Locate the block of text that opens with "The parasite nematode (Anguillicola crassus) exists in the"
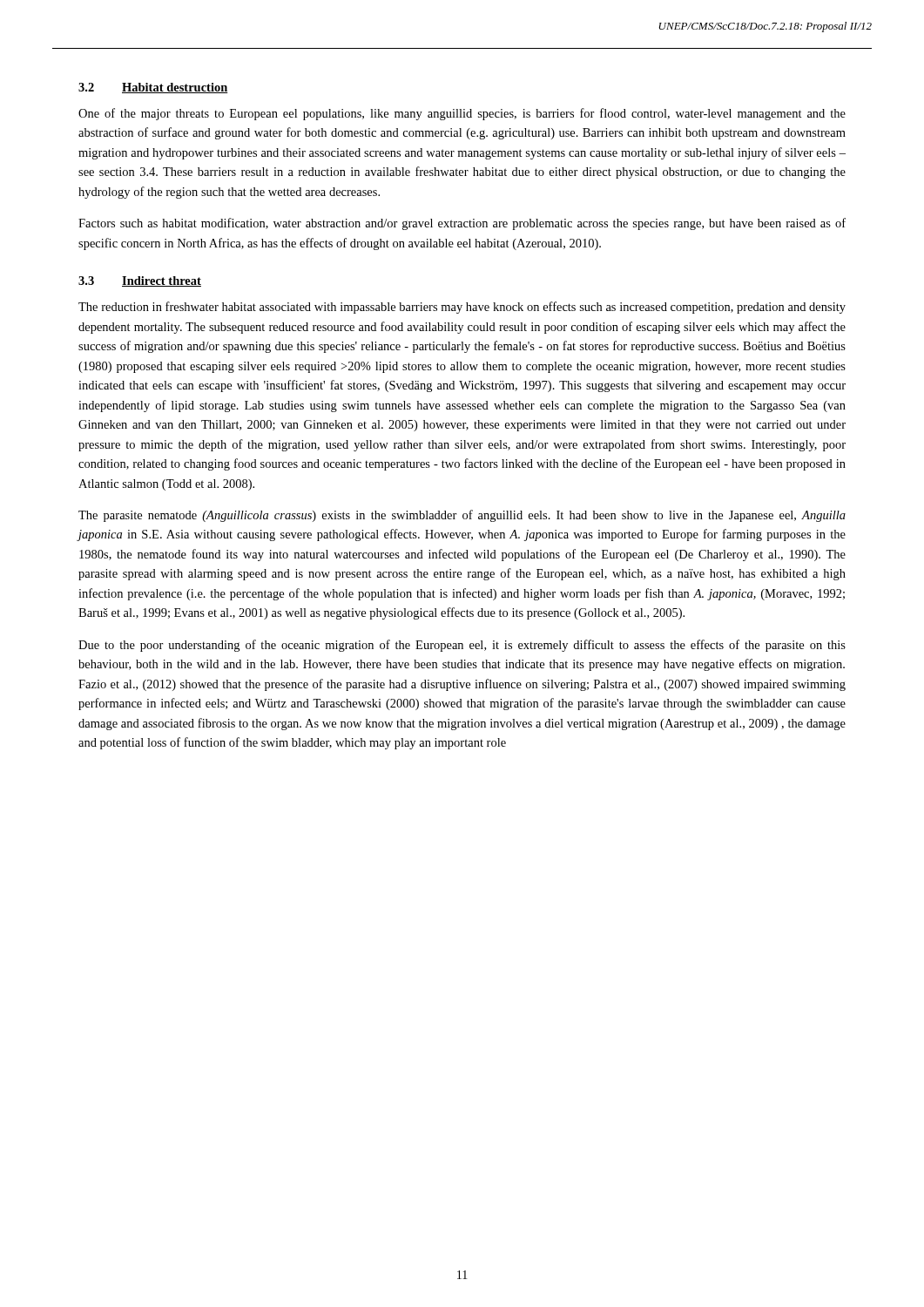 click(462, 564)
